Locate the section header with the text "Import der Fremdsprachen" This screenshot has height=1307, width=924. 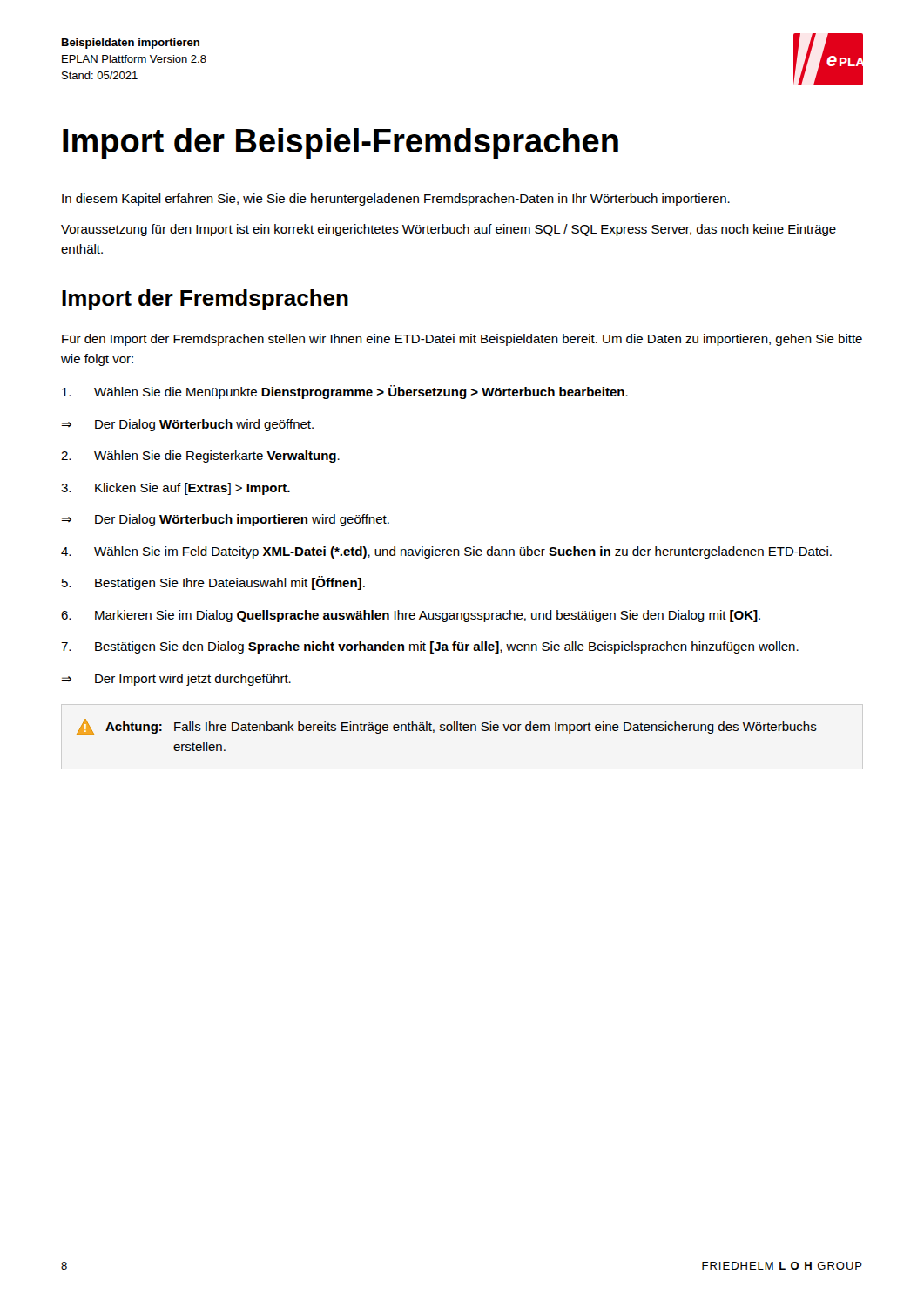point(205,298)
